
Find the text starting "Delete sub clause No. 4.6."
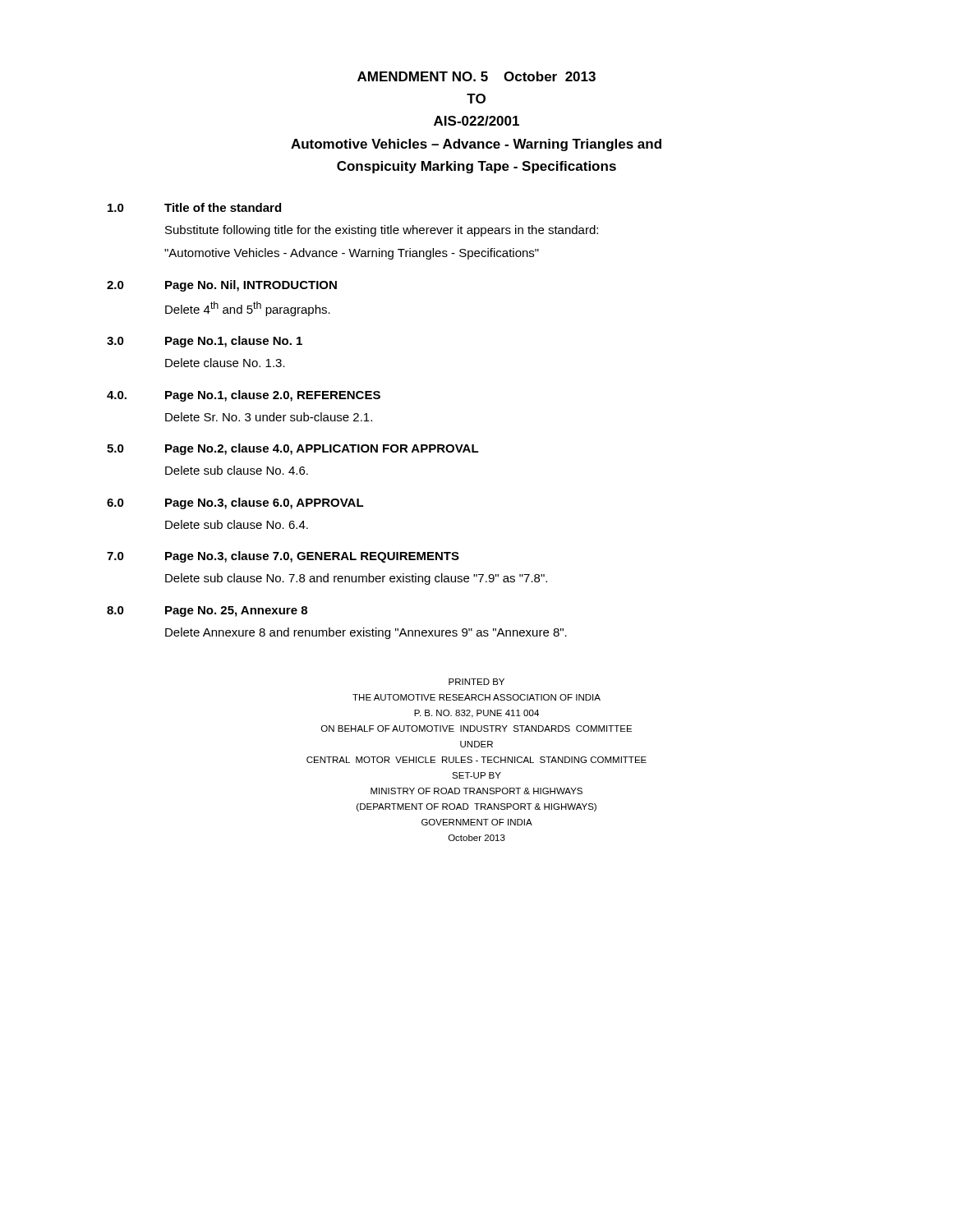(237, 471)
